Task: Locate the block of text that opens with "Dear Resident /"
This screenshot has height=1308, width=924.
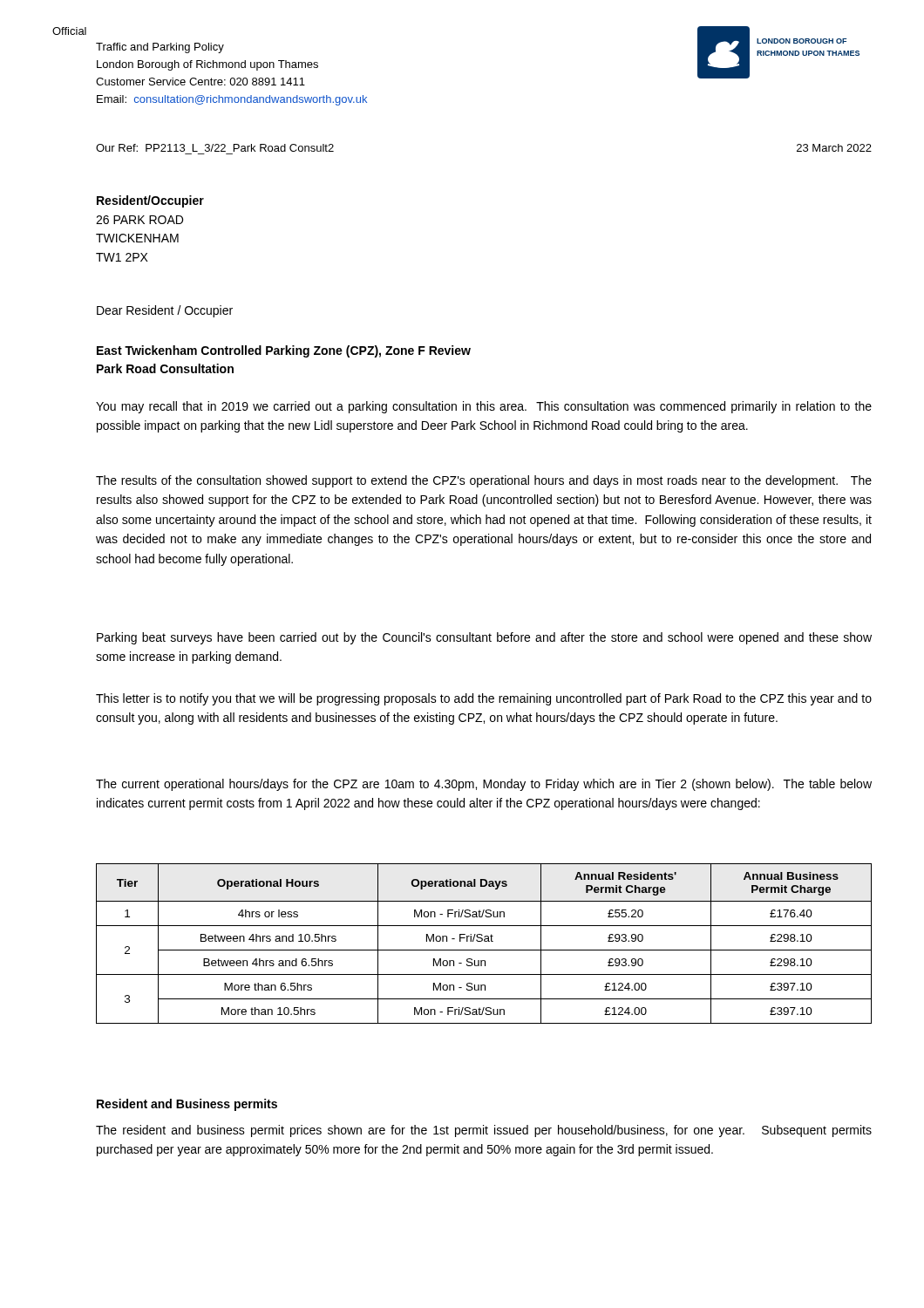Action: click(164, 310)
